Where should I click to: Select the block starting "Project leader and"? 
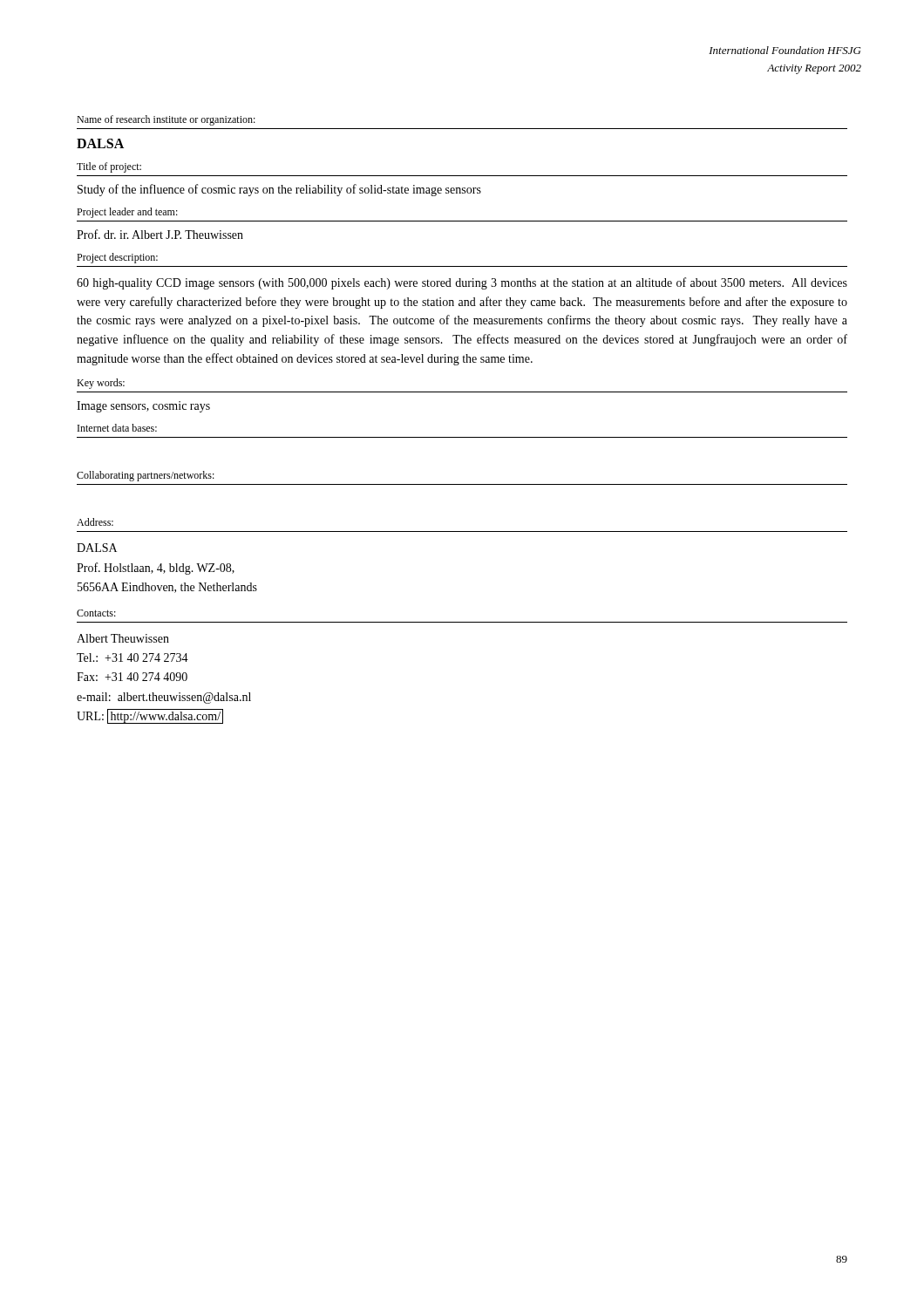click(x=462, y=224)
